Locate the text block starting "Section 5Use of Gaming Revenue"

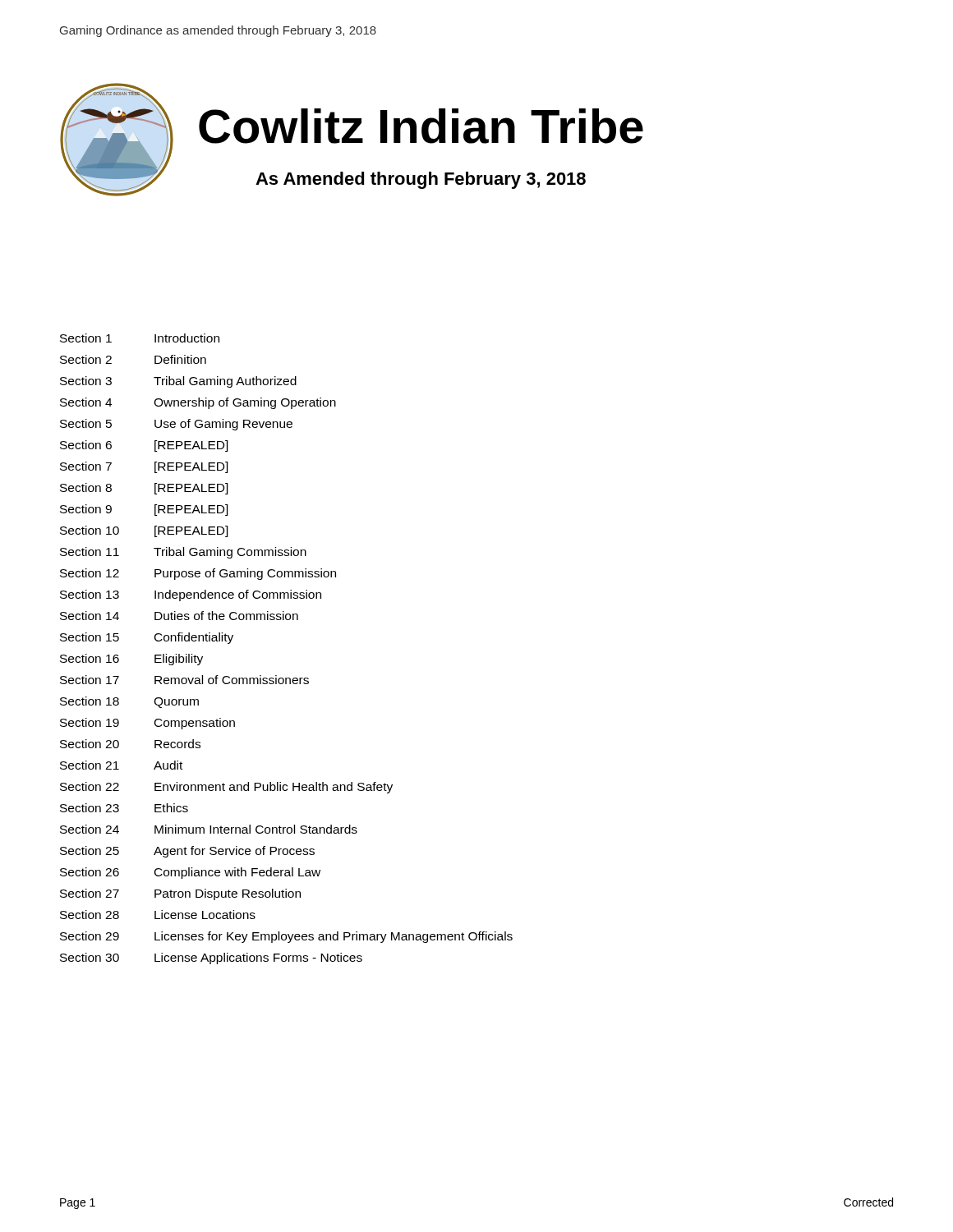point(176,424)
